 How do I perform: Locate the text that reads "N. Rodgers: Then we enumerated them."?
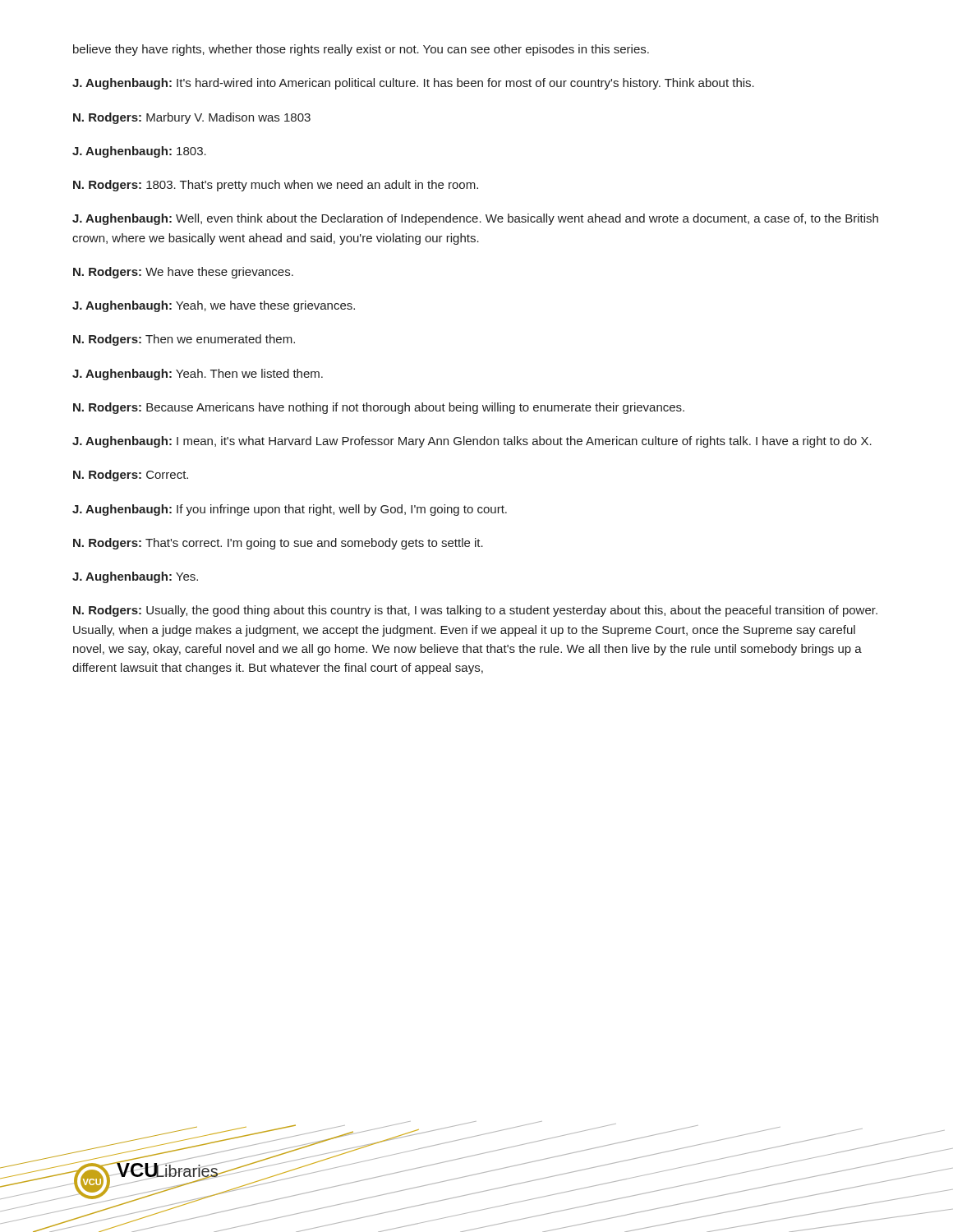(x=184, y=339)
